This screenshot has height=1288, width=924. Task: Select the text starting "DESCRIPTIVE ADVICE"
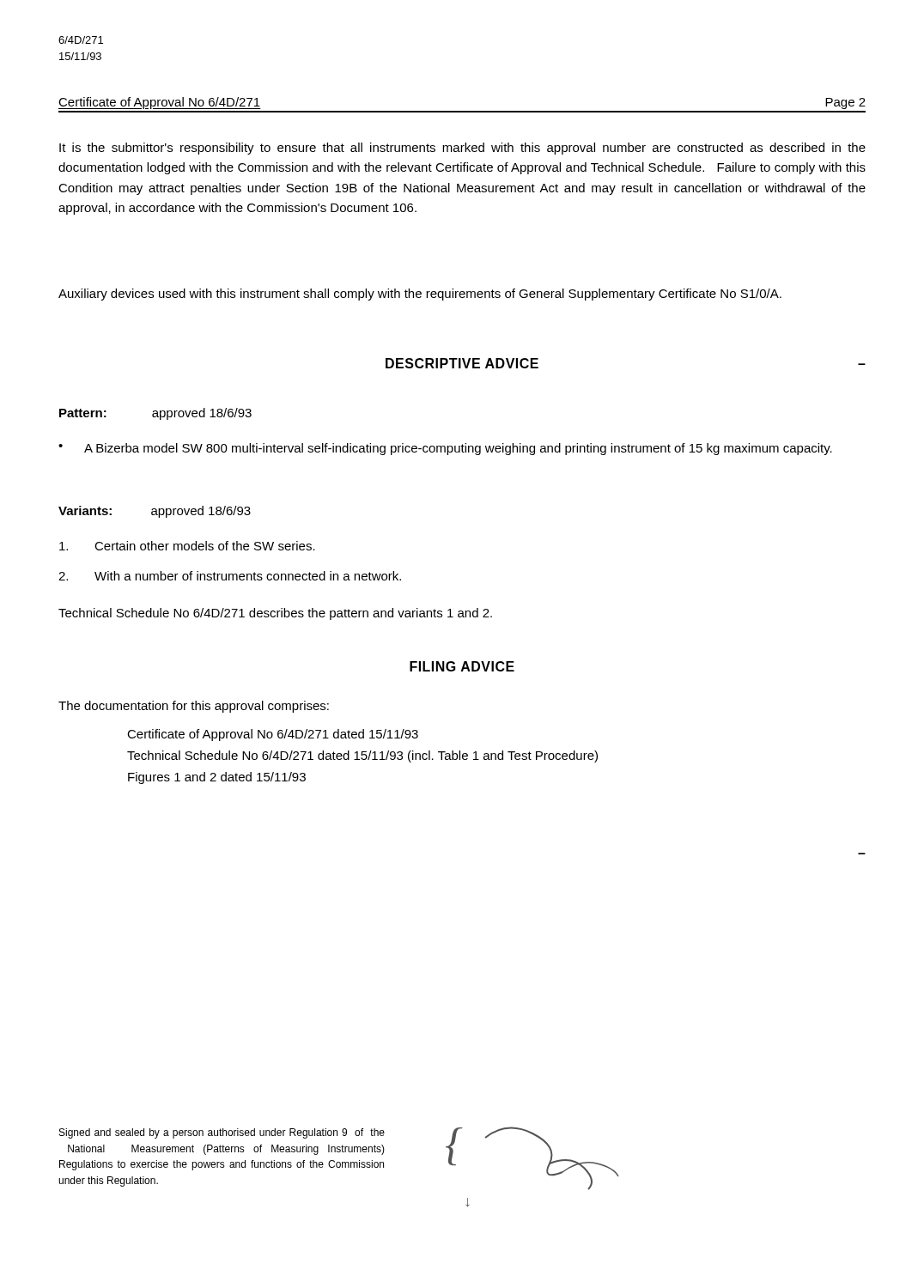tap(462, 364)
